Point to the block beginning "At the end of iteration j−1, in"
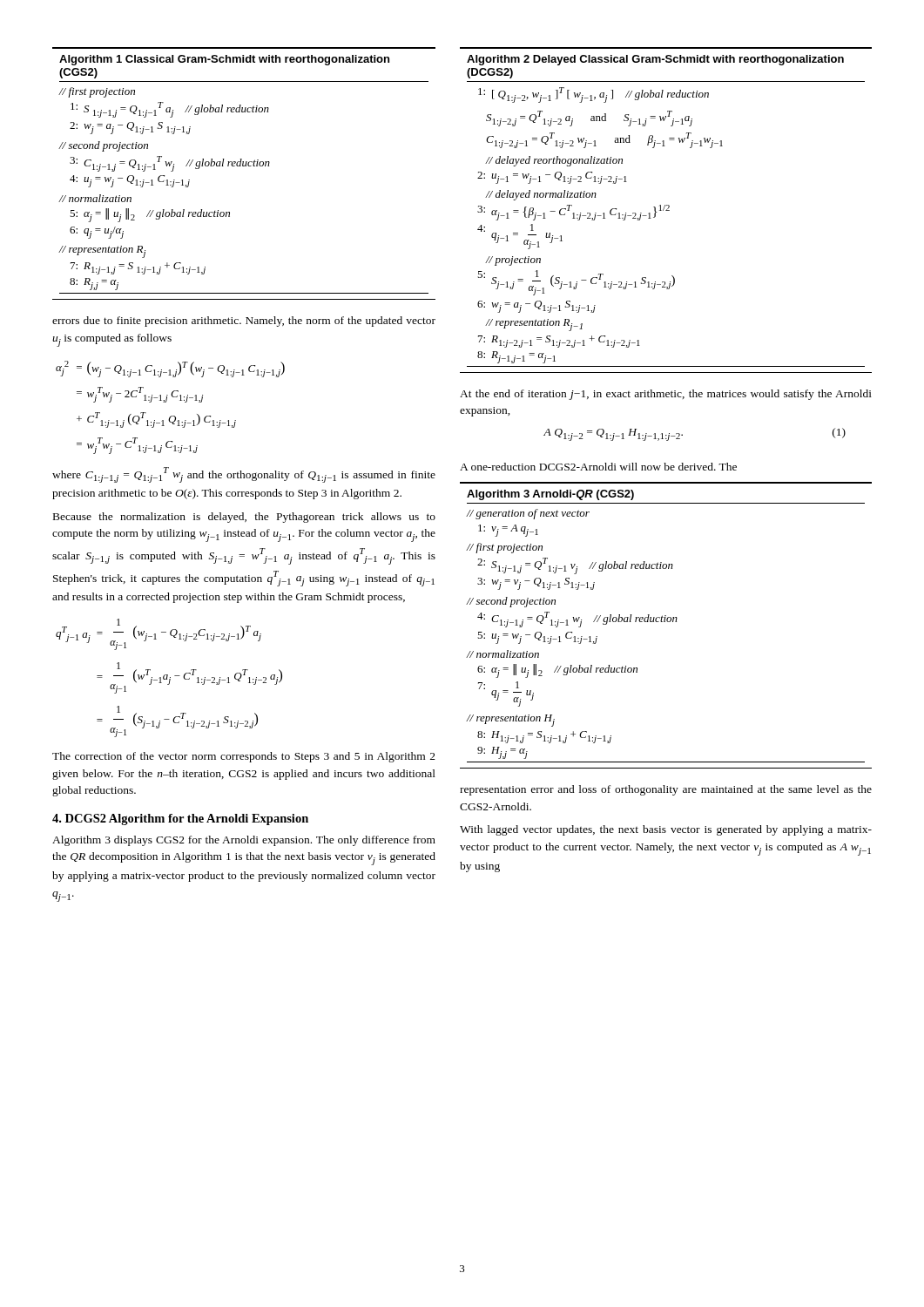Image resolution: width=924 pixels, height=1307 pixels. (x=666, y=402)
